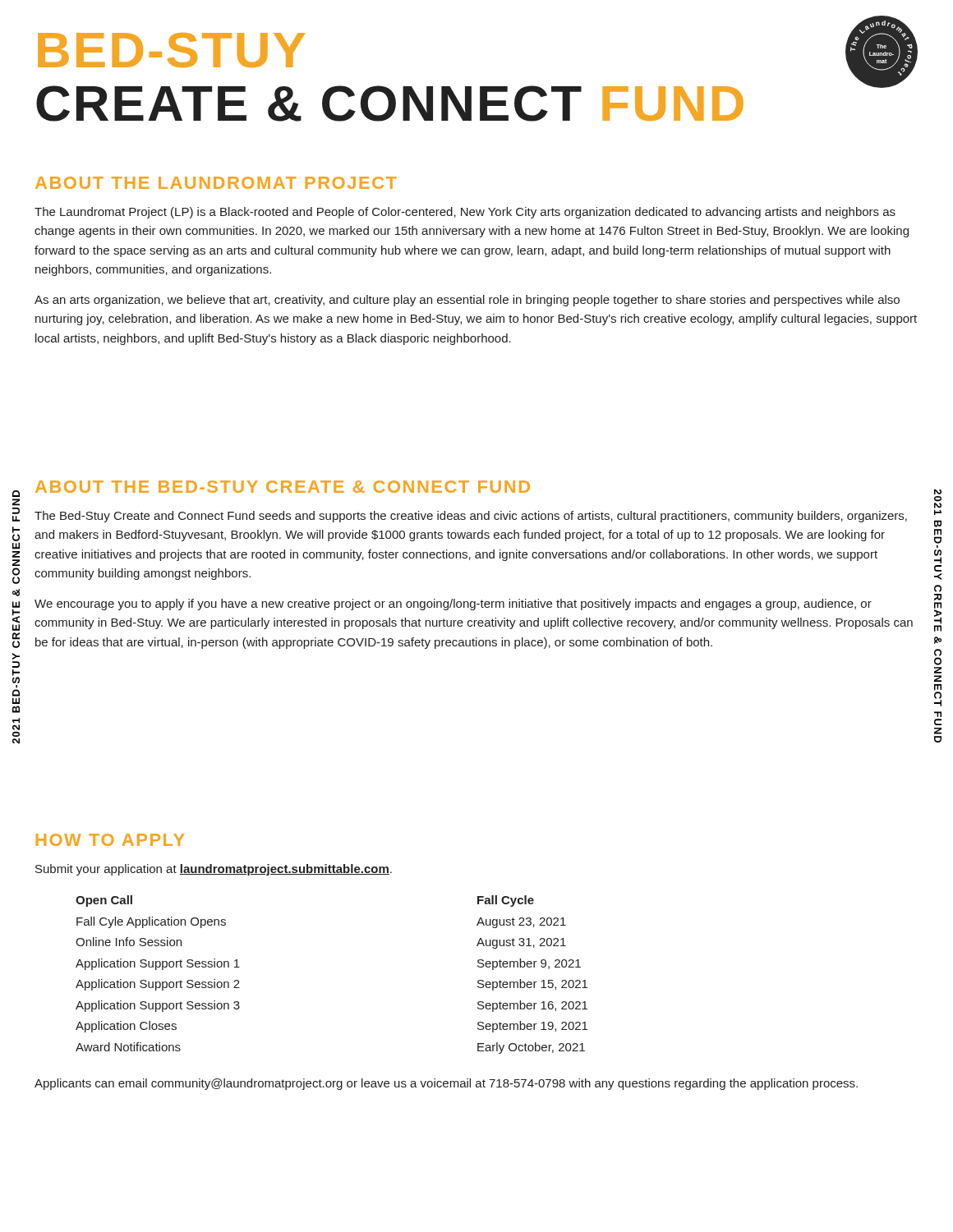Viewport: 953px width, 1232px height.
Task: Click on the region starting "HOW TO APPLY"
Action: coord(110,840)
